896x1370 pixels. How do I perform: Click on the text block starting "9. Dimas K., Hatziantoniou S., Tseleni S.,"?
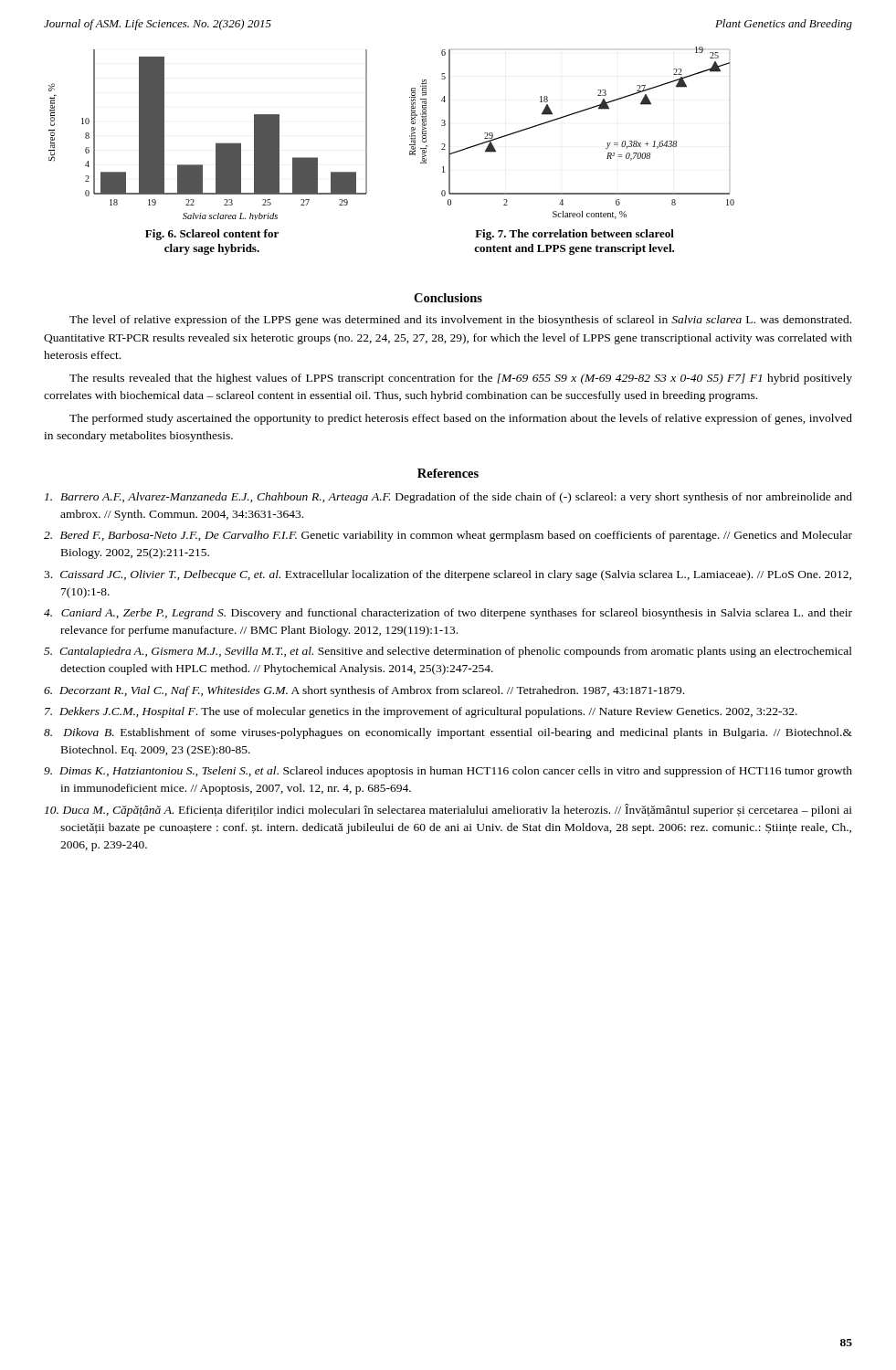pyautogui.click(x=448, y=779)
